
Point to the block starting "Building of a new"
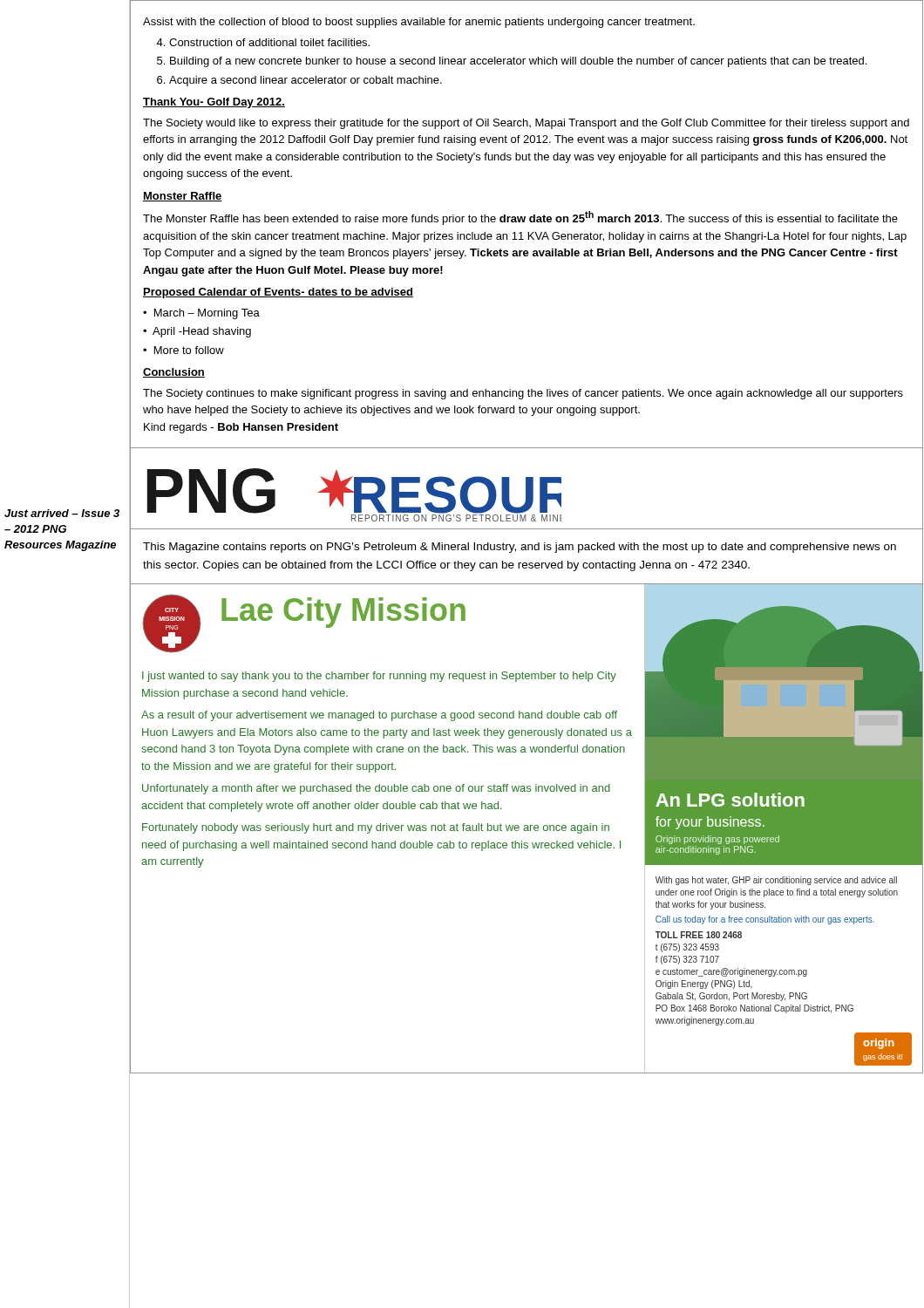pos(540,61)
